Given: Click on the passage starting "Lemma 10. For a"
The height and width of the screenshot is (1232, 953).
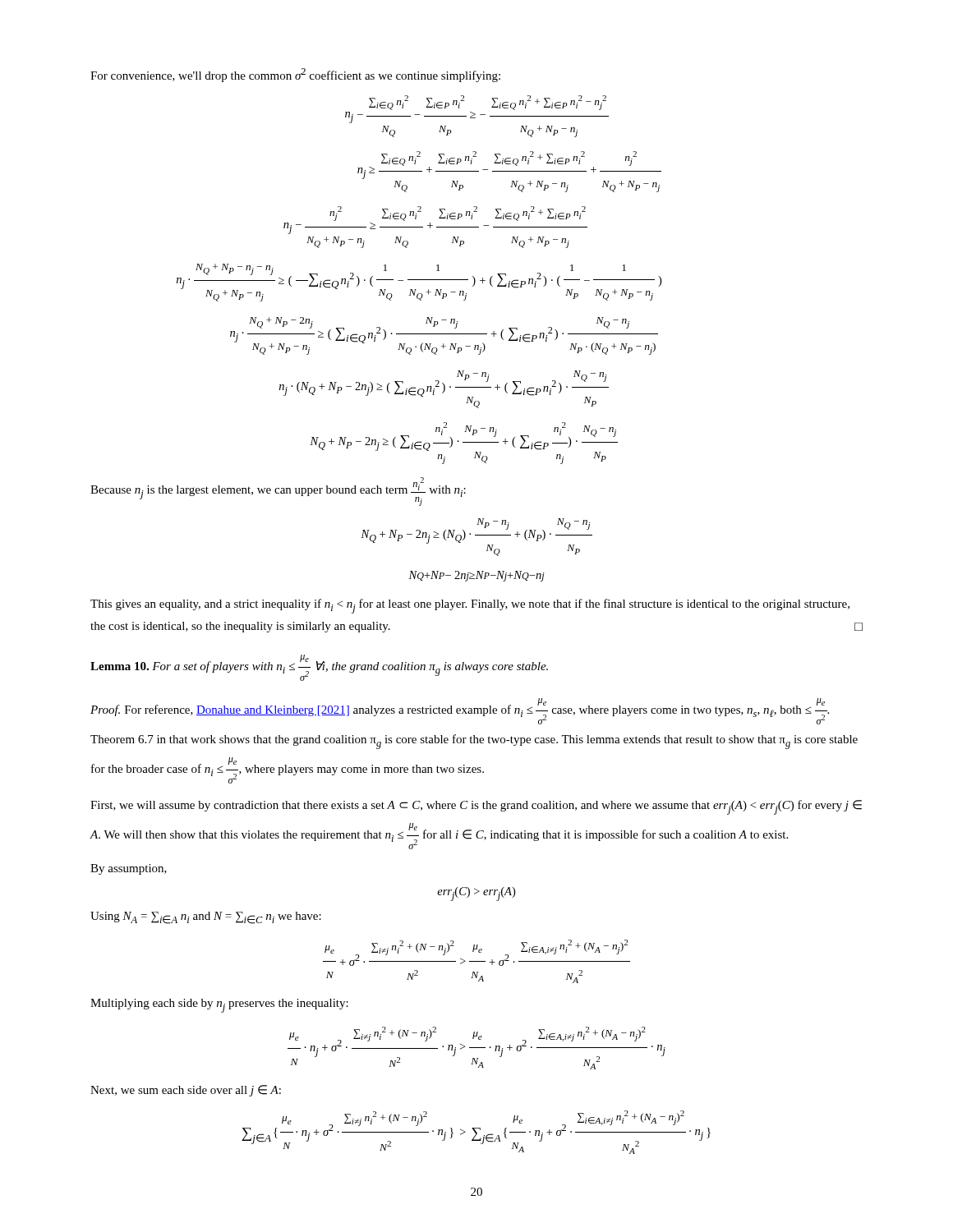Looking at the screenshot, I should click(320, 667).
